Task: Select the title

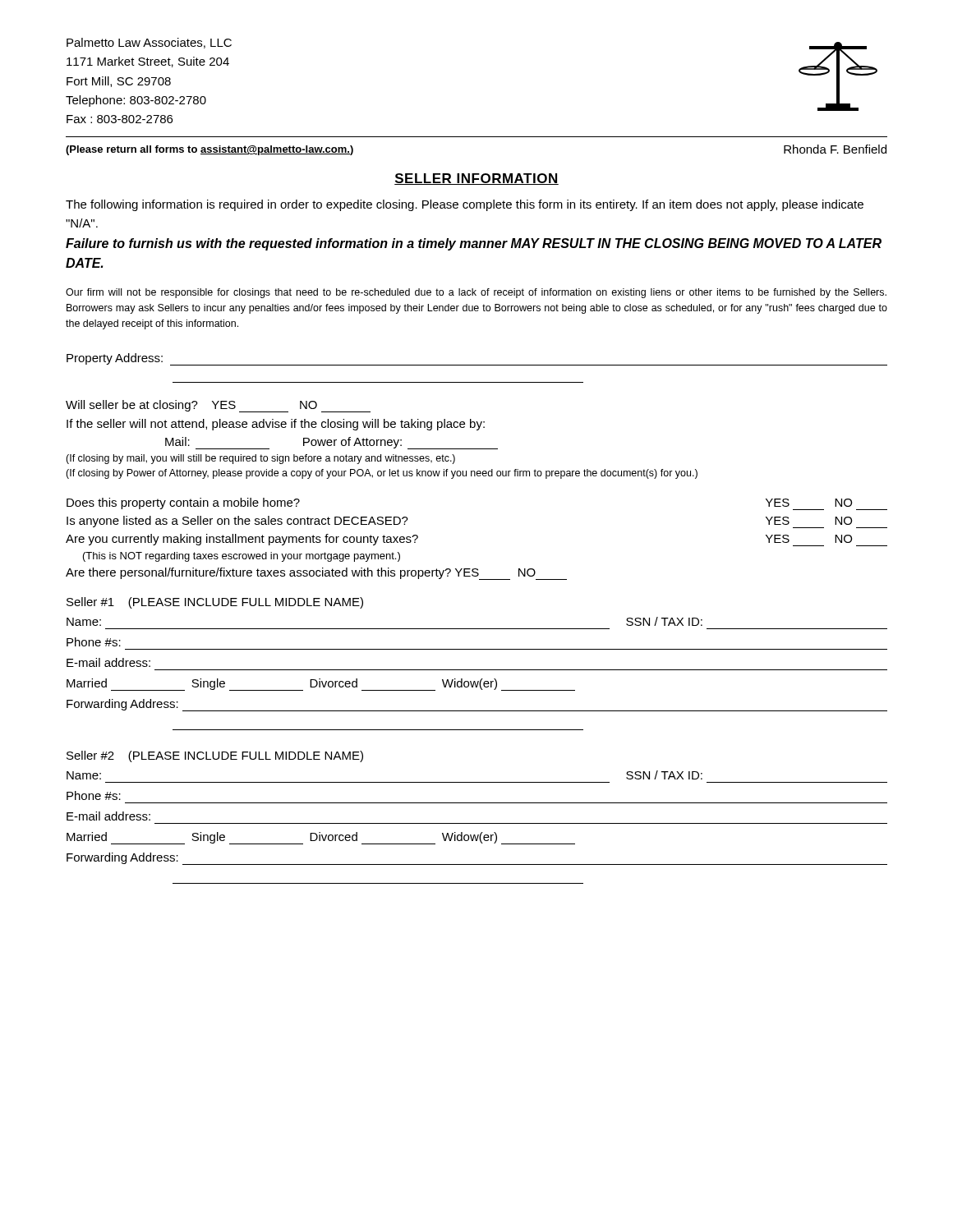Action: tap(476, 179)
